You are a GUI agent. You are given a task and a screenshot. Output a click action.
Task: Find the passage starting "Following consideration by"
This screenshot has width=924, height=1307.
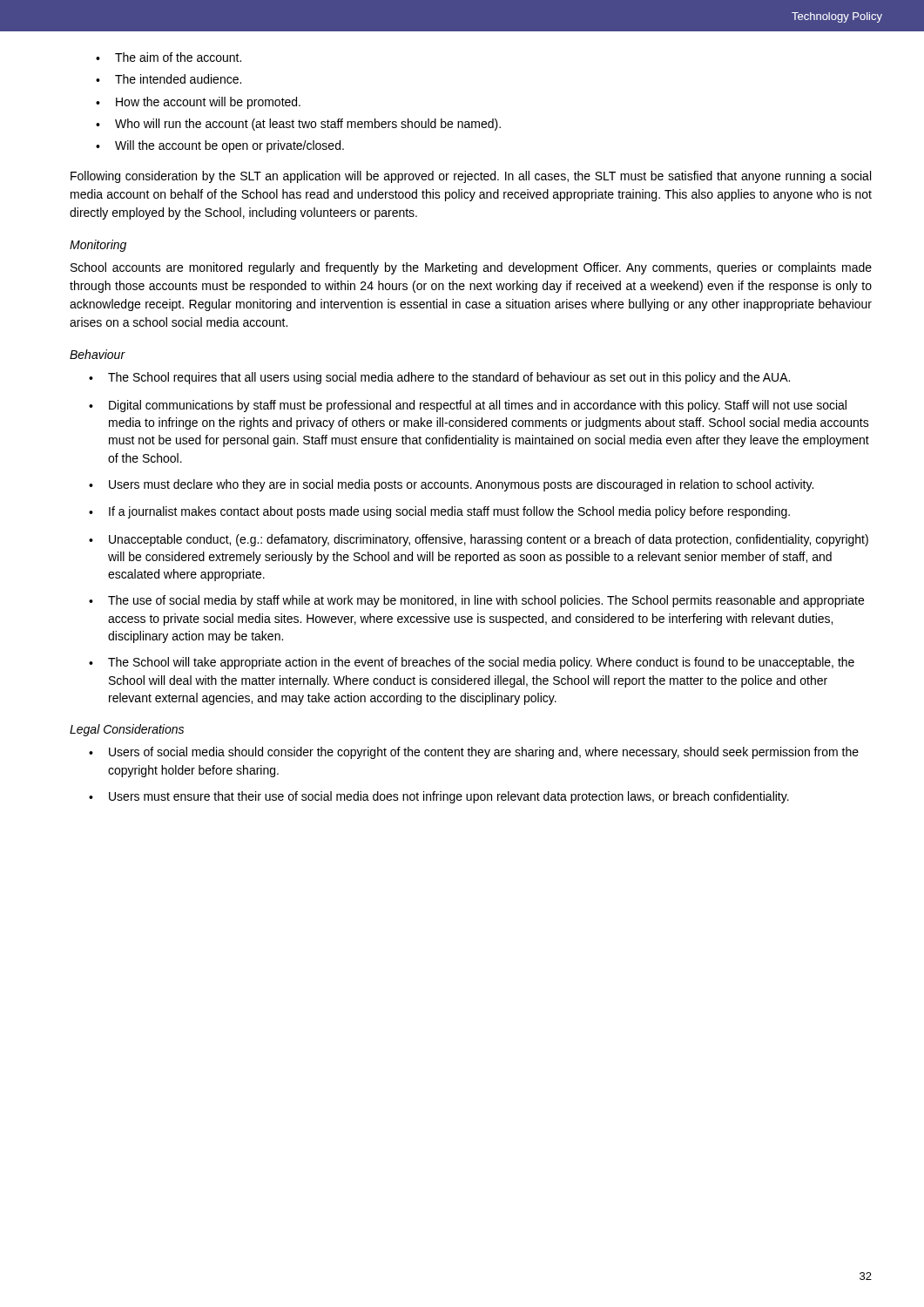[x=471, y=195]
